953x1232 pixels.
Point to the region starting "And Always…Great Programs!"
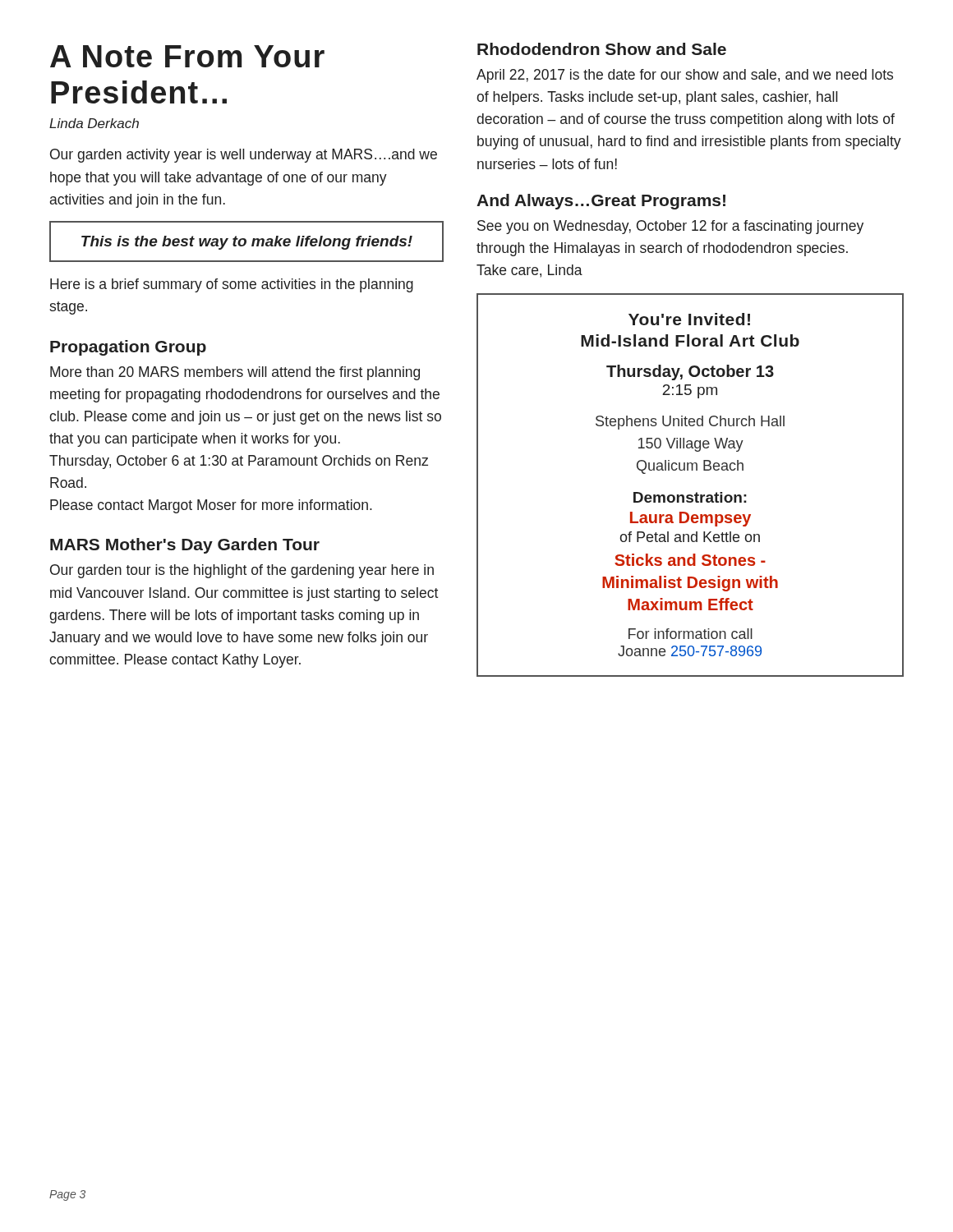pyautogui.click(x=602, y=200)
